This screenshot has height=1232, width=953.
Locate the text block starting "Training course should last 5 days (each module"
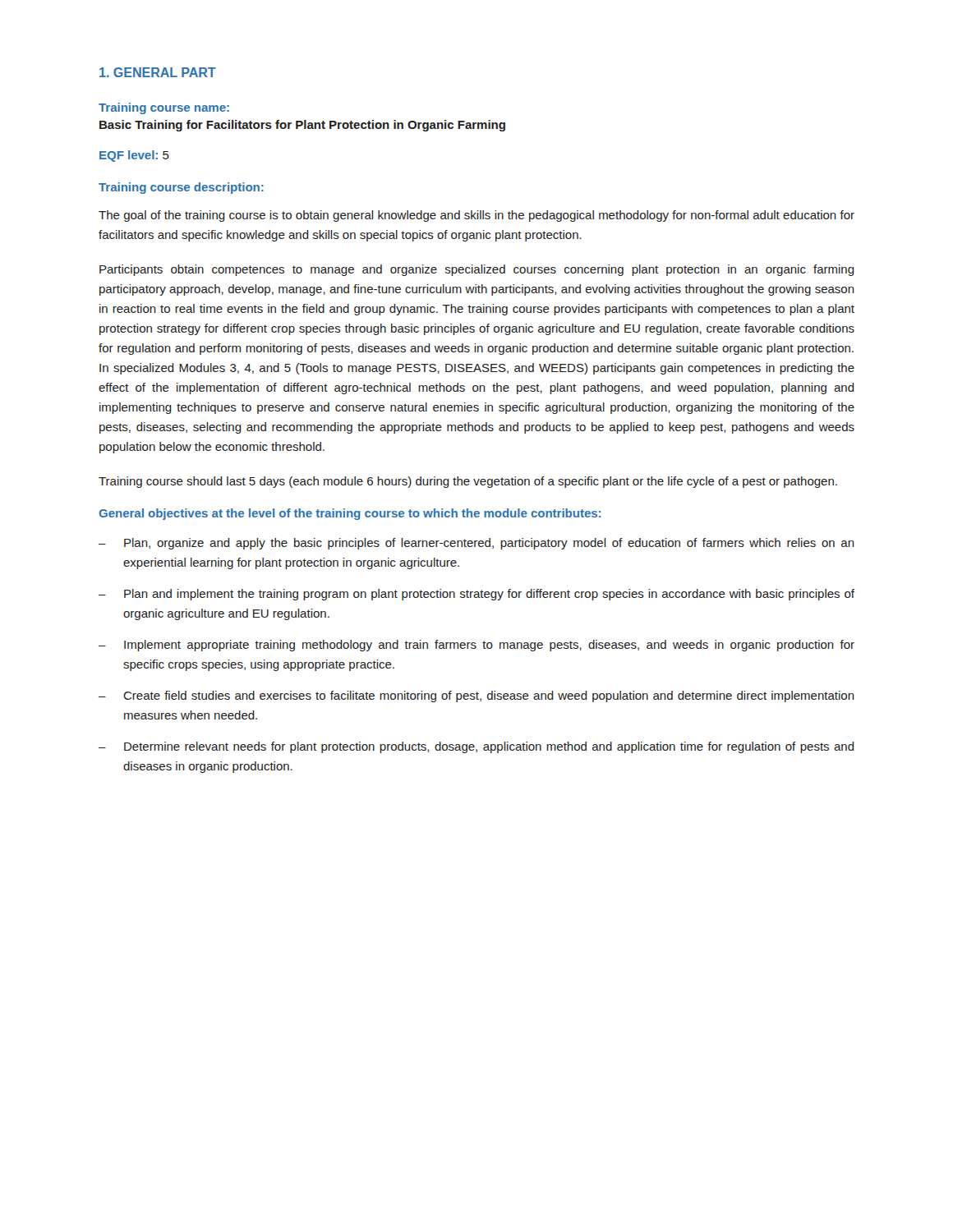pyautogui.click(x=468, y=481)
